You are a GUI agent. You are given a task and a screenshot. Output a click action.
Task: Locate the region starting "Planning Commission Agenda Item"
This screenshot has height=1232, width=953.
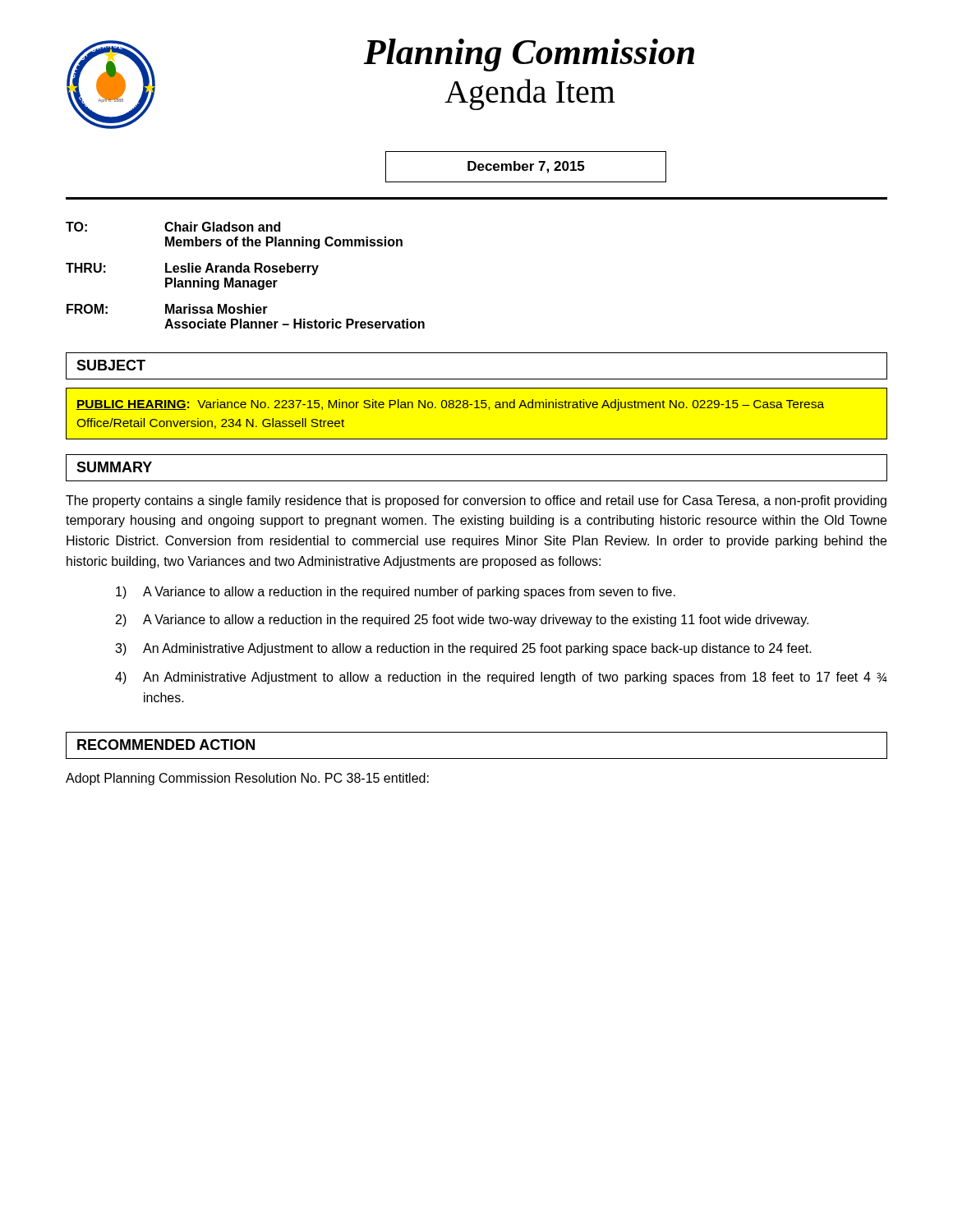(530, 72)
